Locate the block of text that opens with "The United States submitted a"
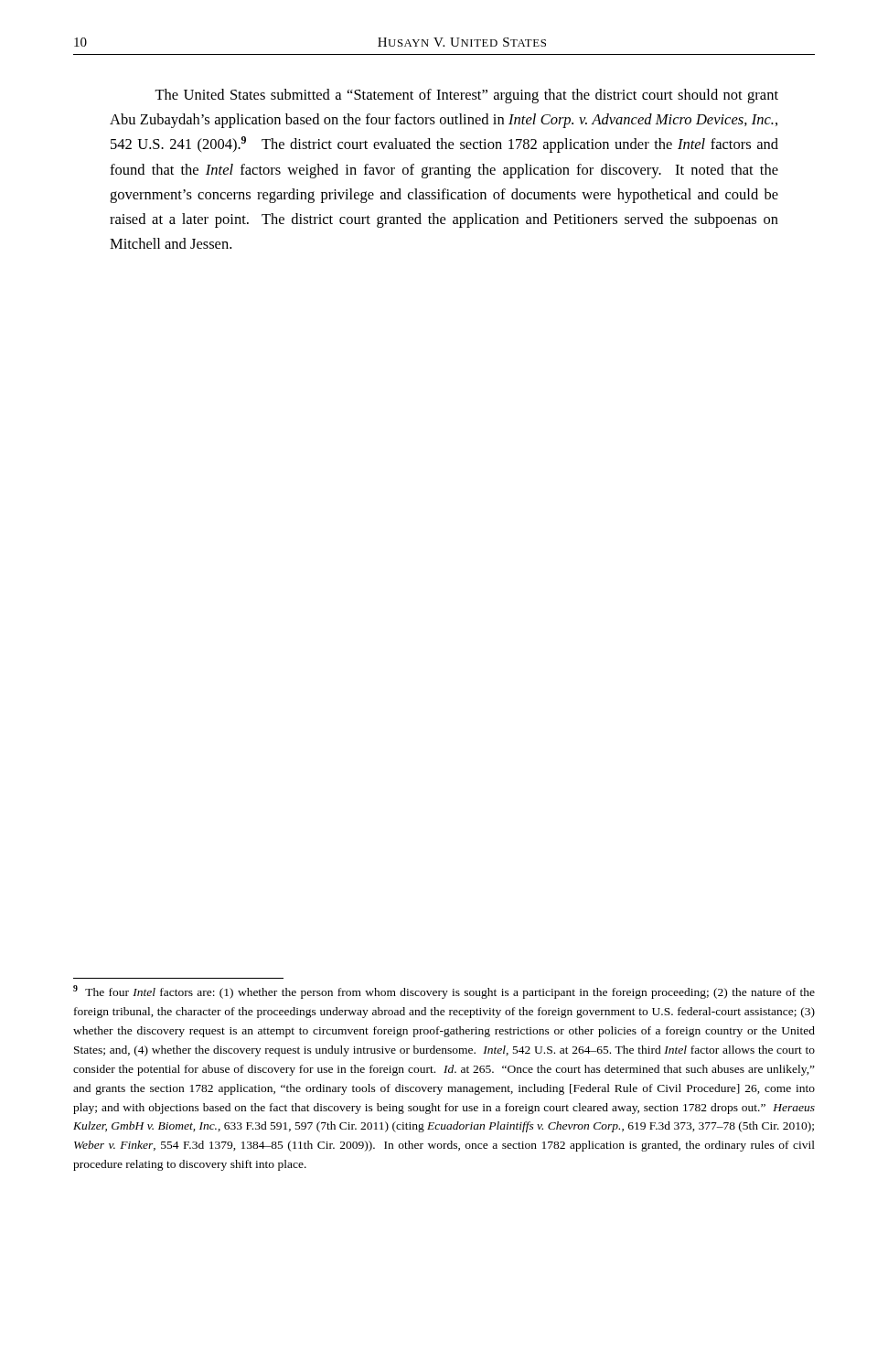The image size is (888, 1372). [444, 169]
